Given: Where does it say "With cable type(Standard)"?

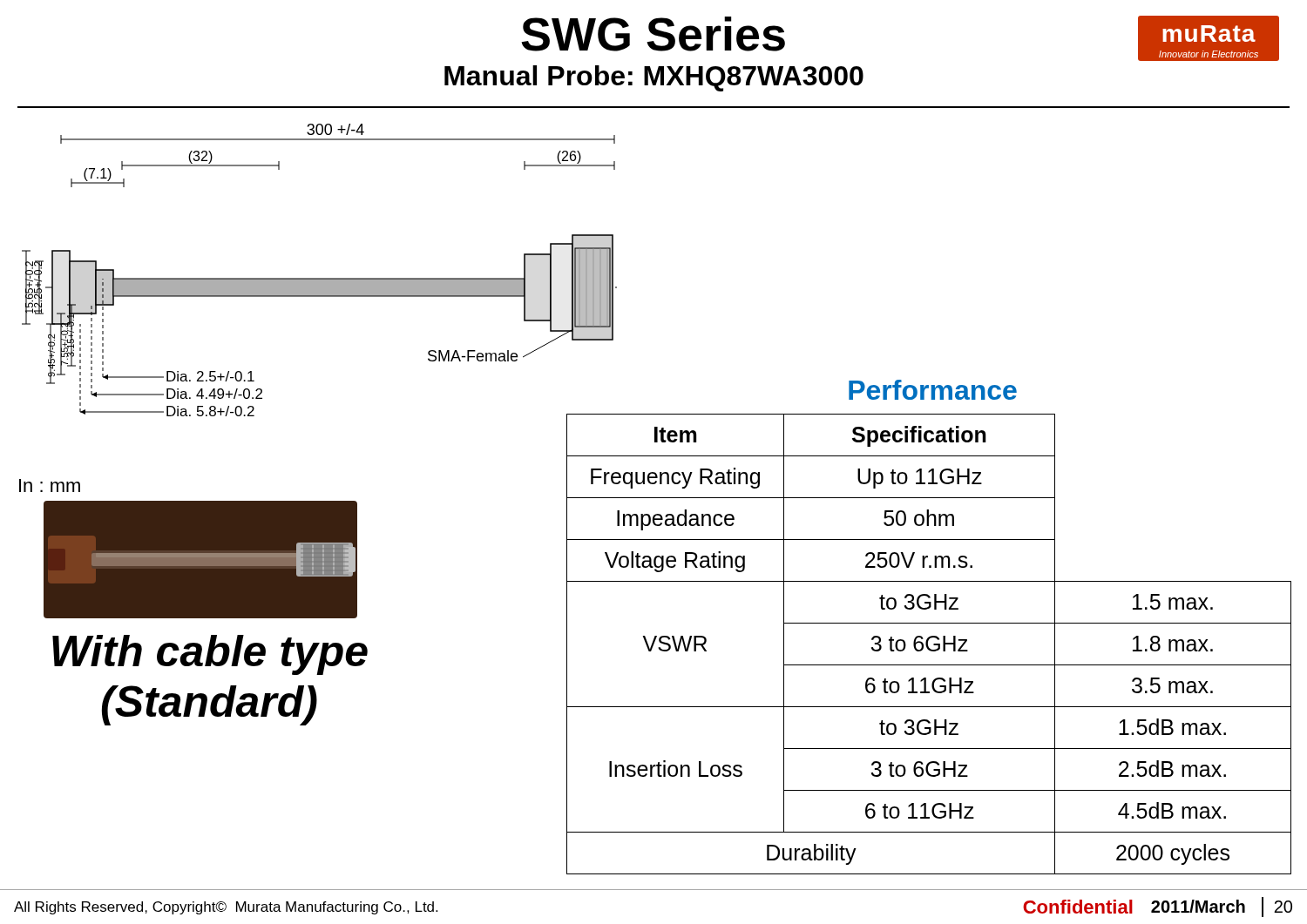Looking at the screenshot, I should [x=209, y=676].
